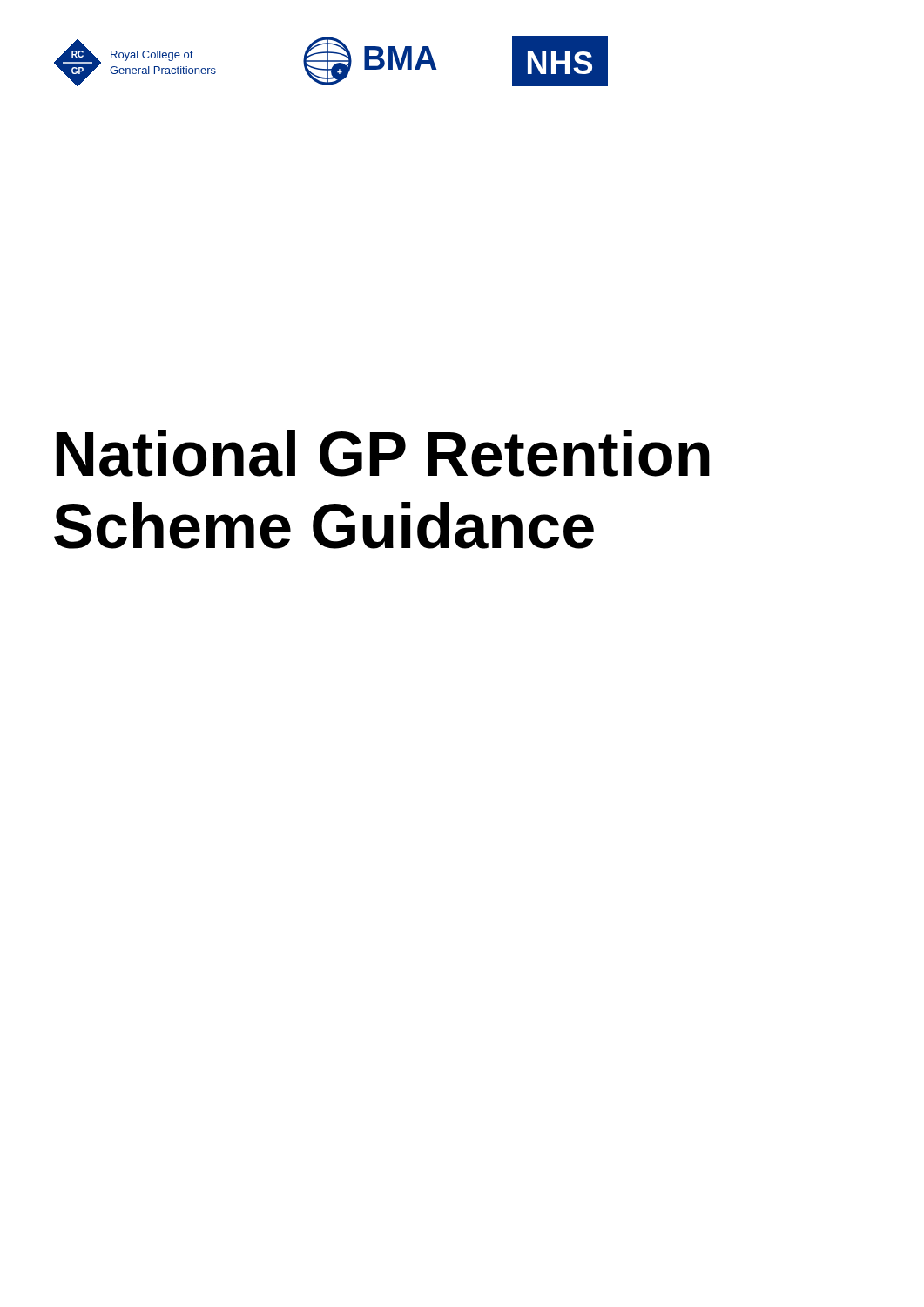
Task: Find the title
Action: pyautogui.click(x=462, y=490)
